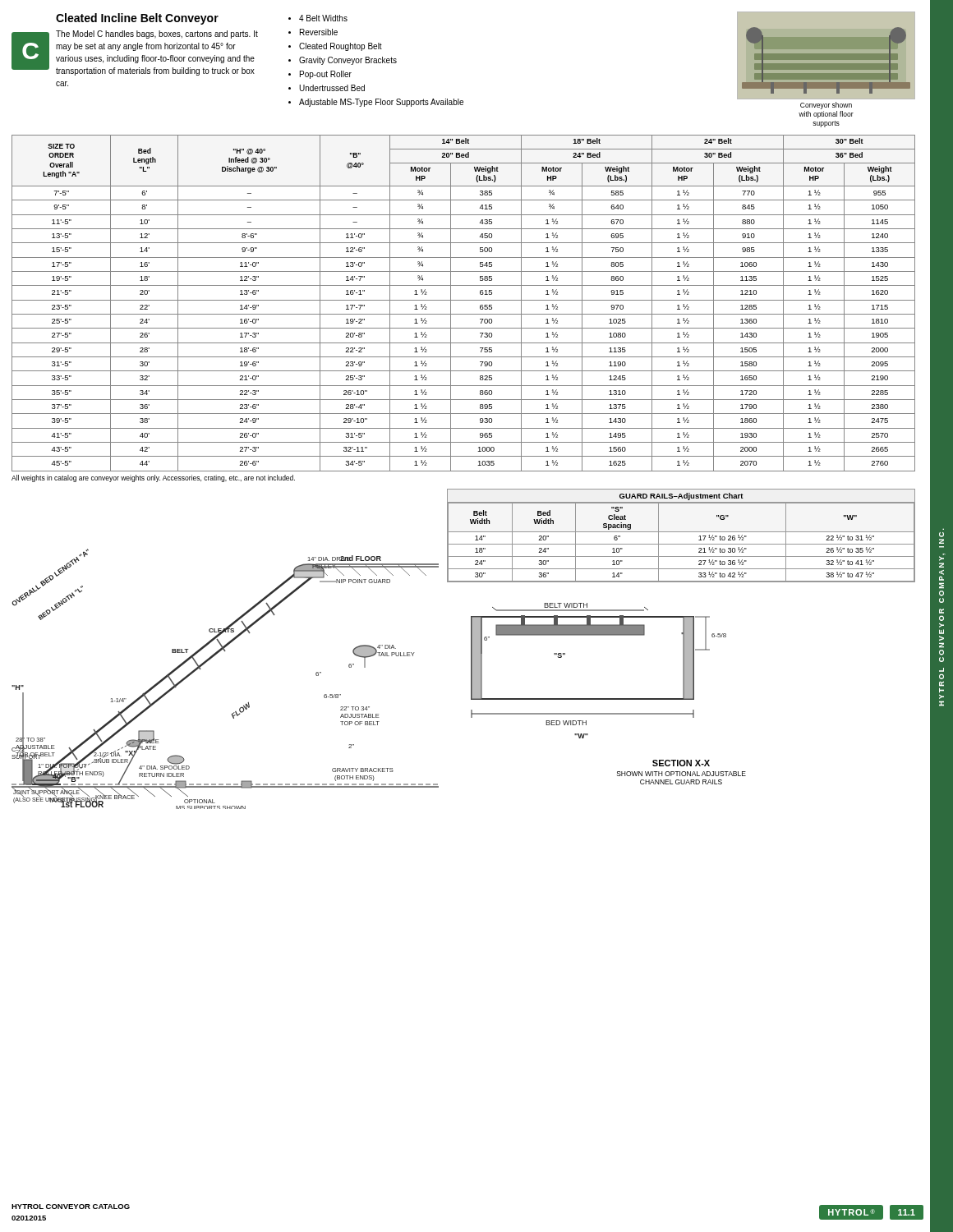This screenshot has height=1232, width=953.
Task: Click on the text starting "Cleated Incline Belt Conveyor"
Action: [x=137, y=18]
